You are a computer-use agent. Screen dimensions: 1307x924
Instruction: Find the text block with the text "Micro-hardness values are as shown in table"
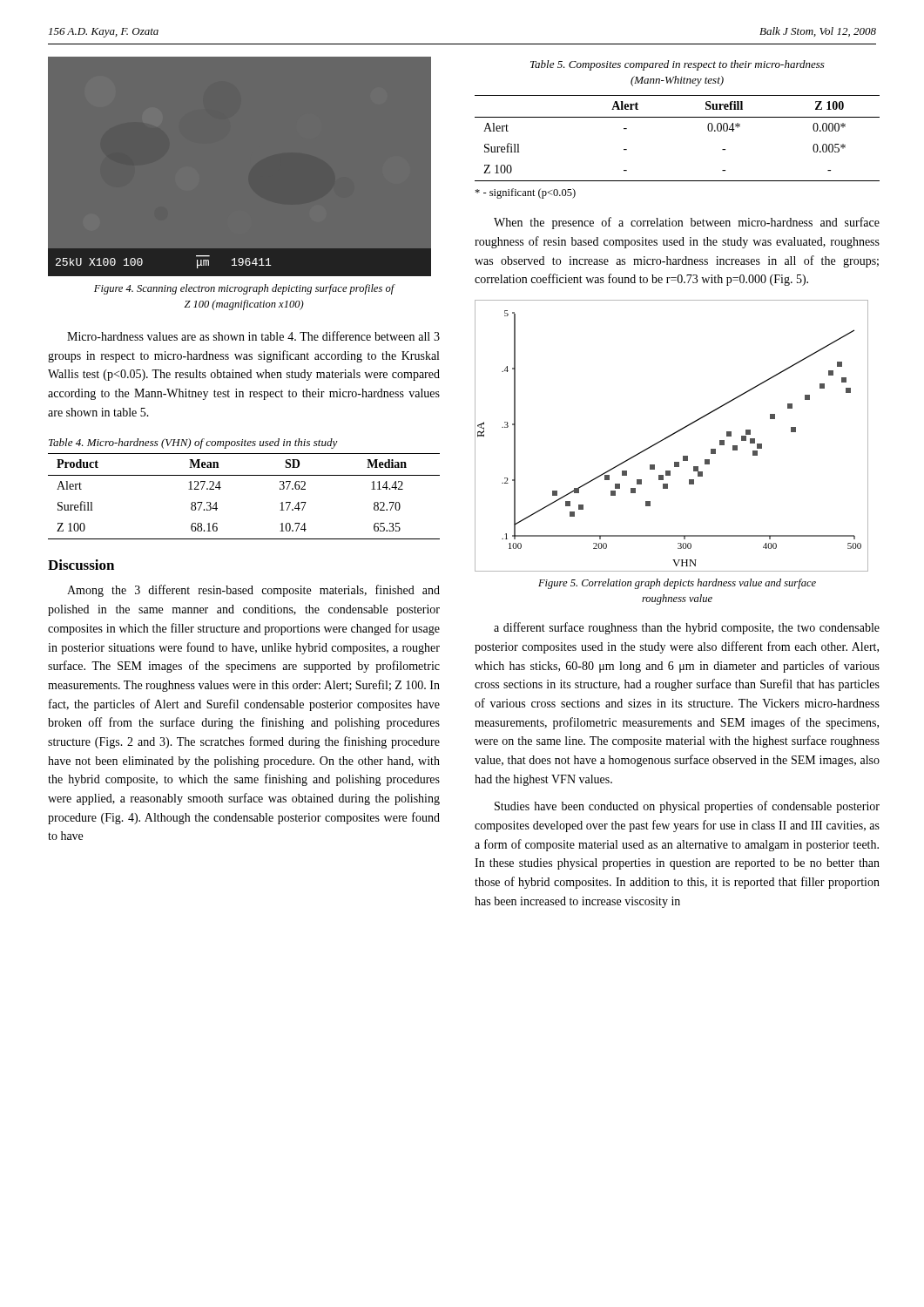click(x=244, y=375)
